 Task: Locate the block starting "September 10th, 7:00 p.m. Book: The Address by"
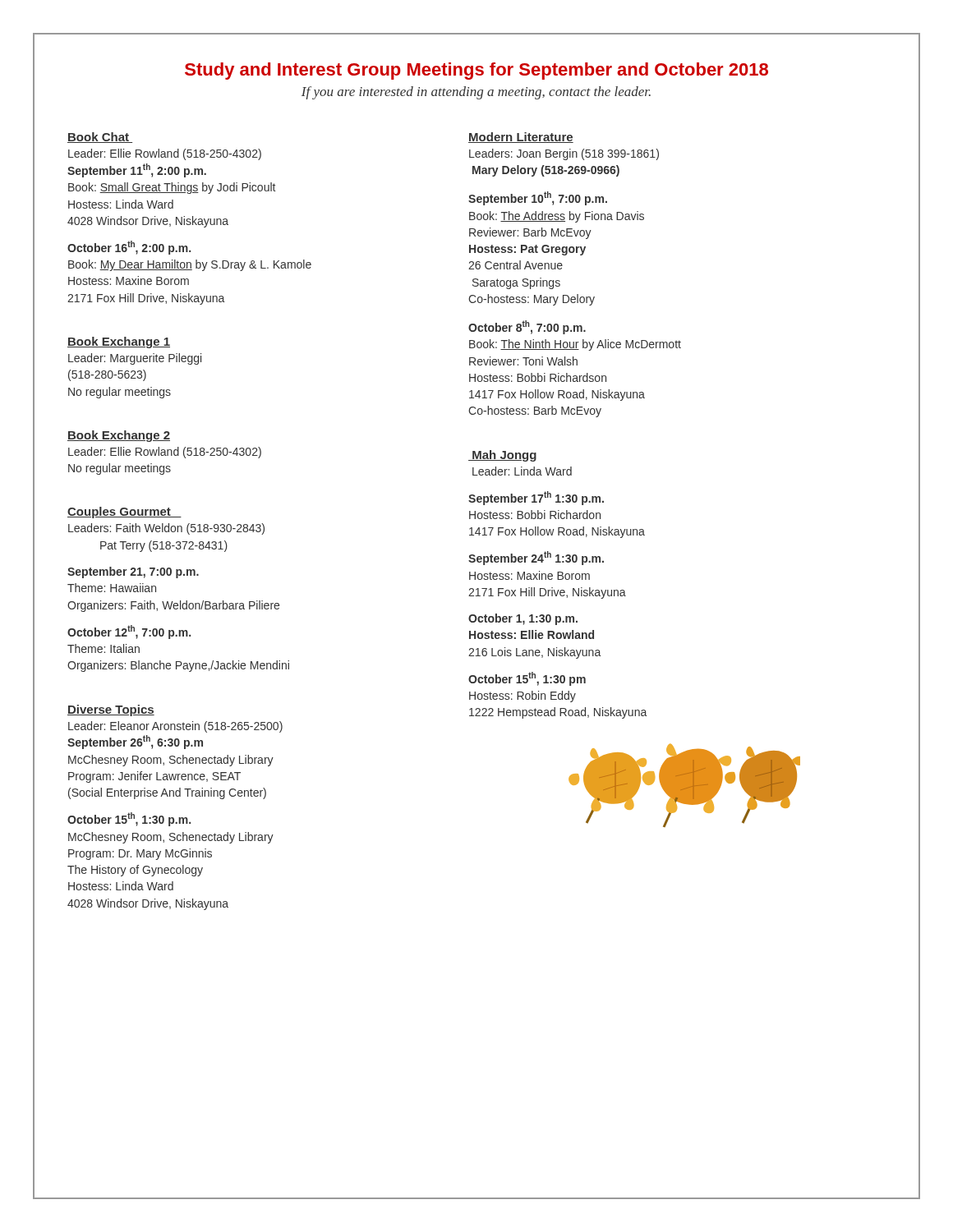click(556, 248)
